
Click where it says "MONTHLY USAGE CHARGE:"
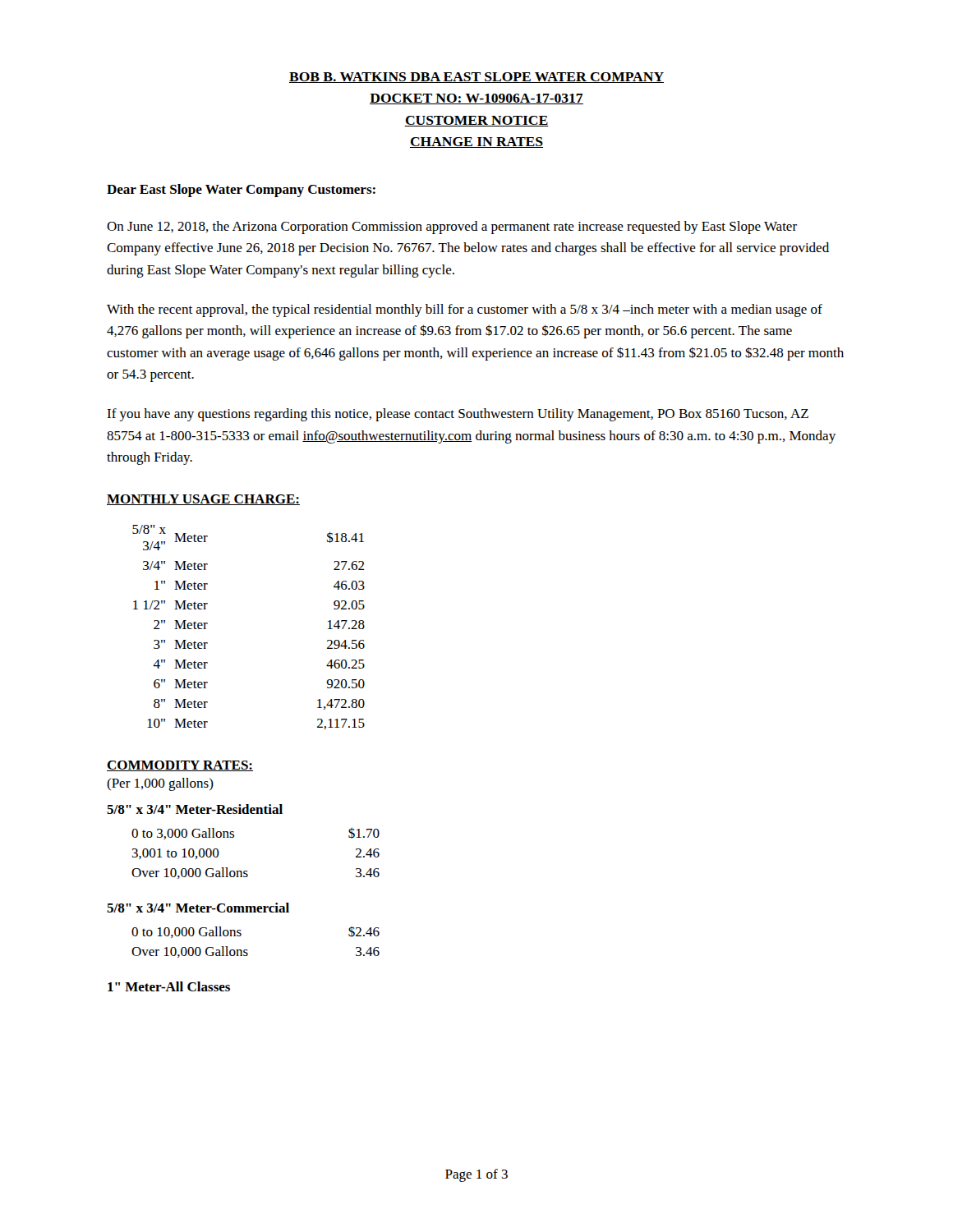pos(203,499)
